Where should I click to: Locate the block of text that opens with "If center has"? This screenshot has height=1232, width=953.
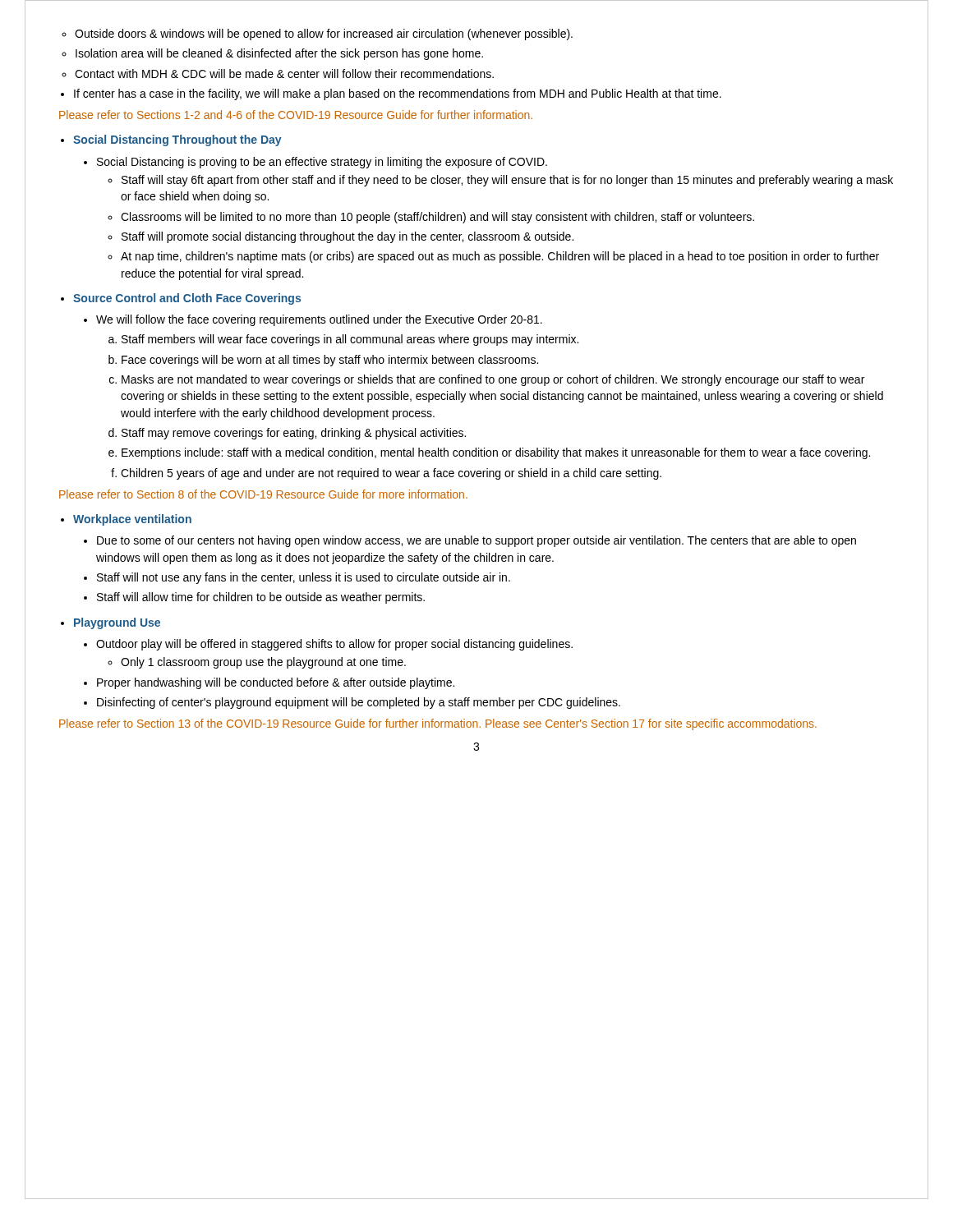pos(476,94)
